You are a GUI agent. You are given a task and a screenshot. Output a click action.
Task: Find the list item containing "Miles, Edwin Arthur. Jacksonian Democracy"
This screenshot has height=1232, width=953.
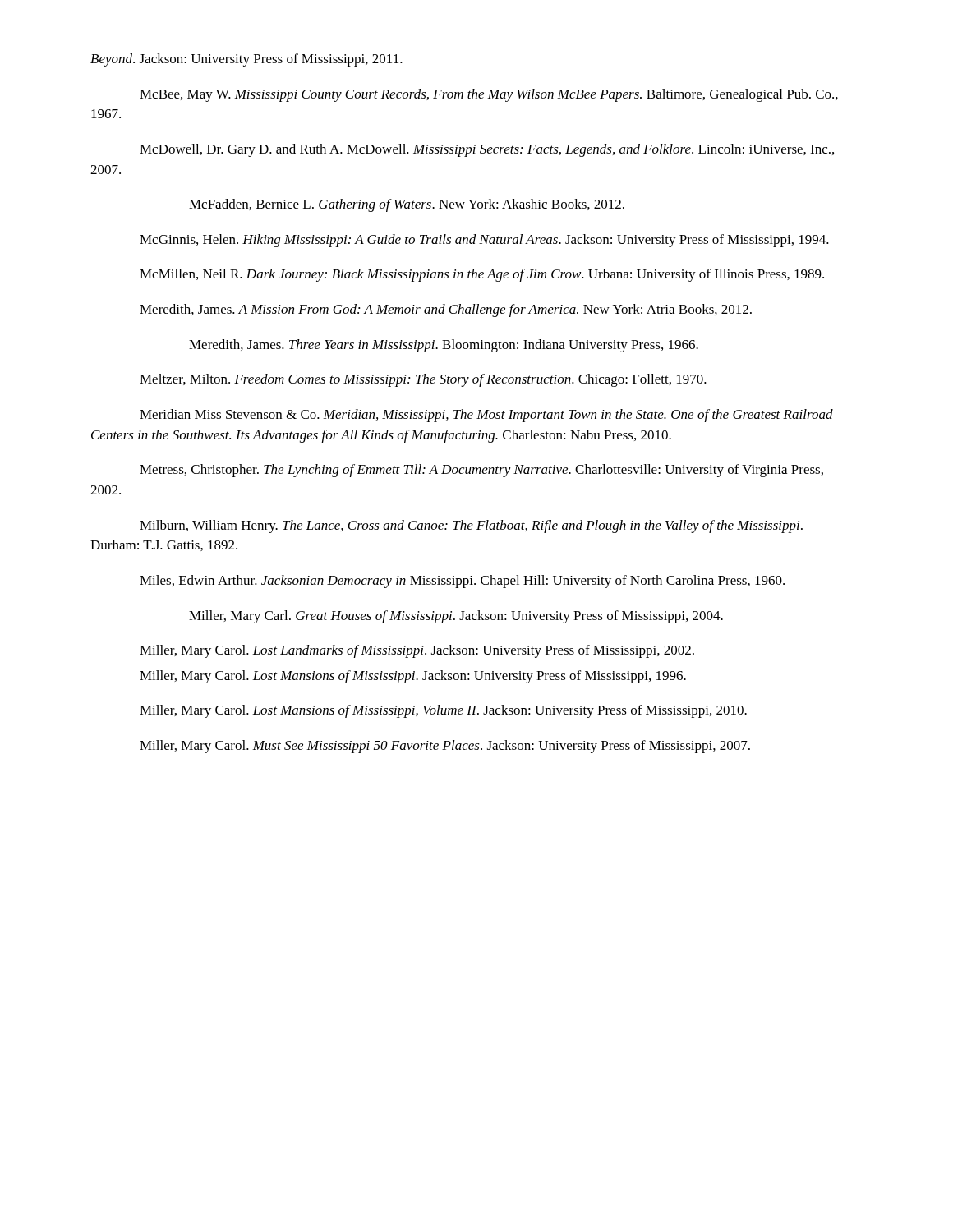coord(463,580)
